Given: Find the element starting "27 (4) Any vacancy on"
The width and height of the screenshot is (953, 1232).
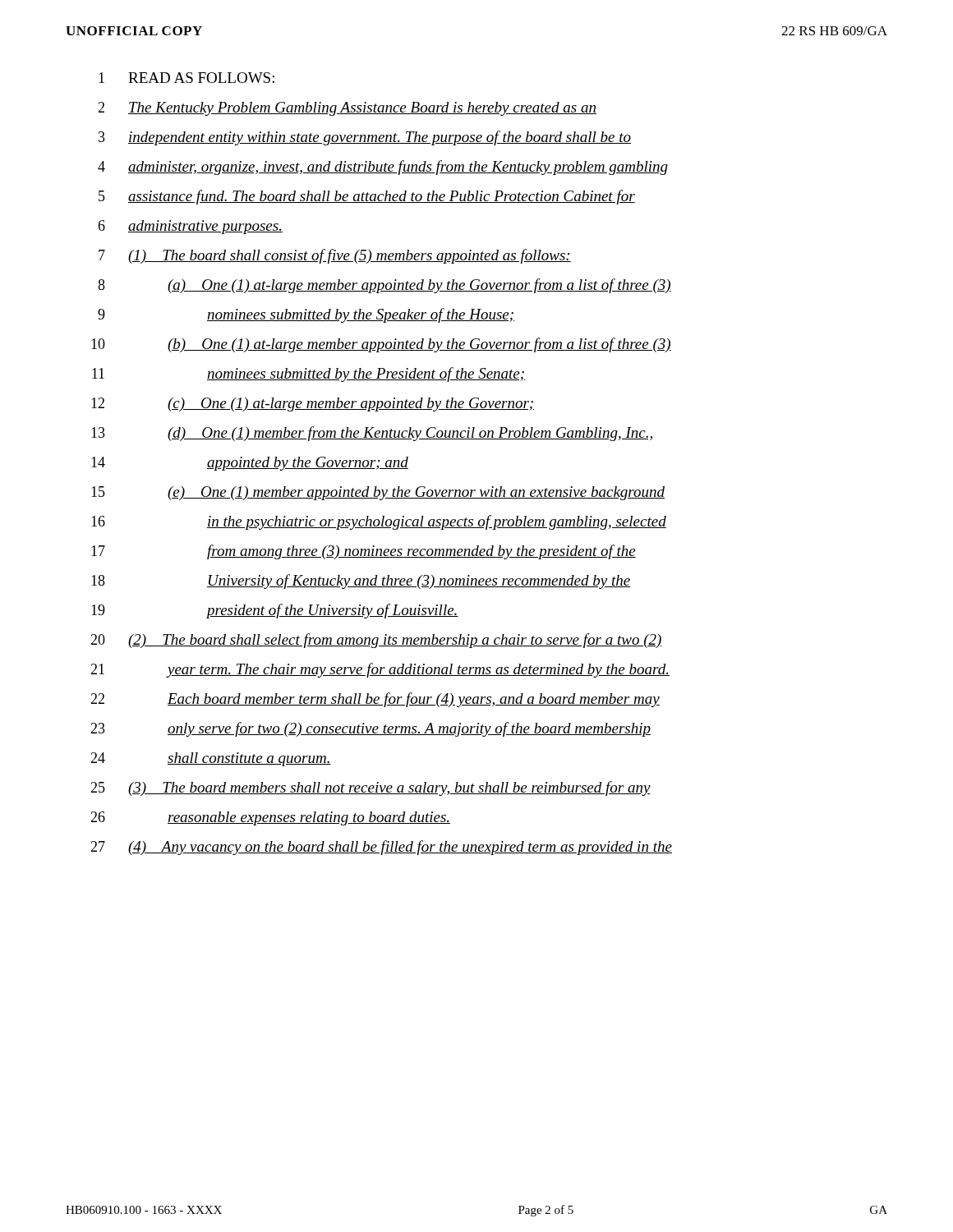Looking at the screenshot, I should [x=476, y=847].
